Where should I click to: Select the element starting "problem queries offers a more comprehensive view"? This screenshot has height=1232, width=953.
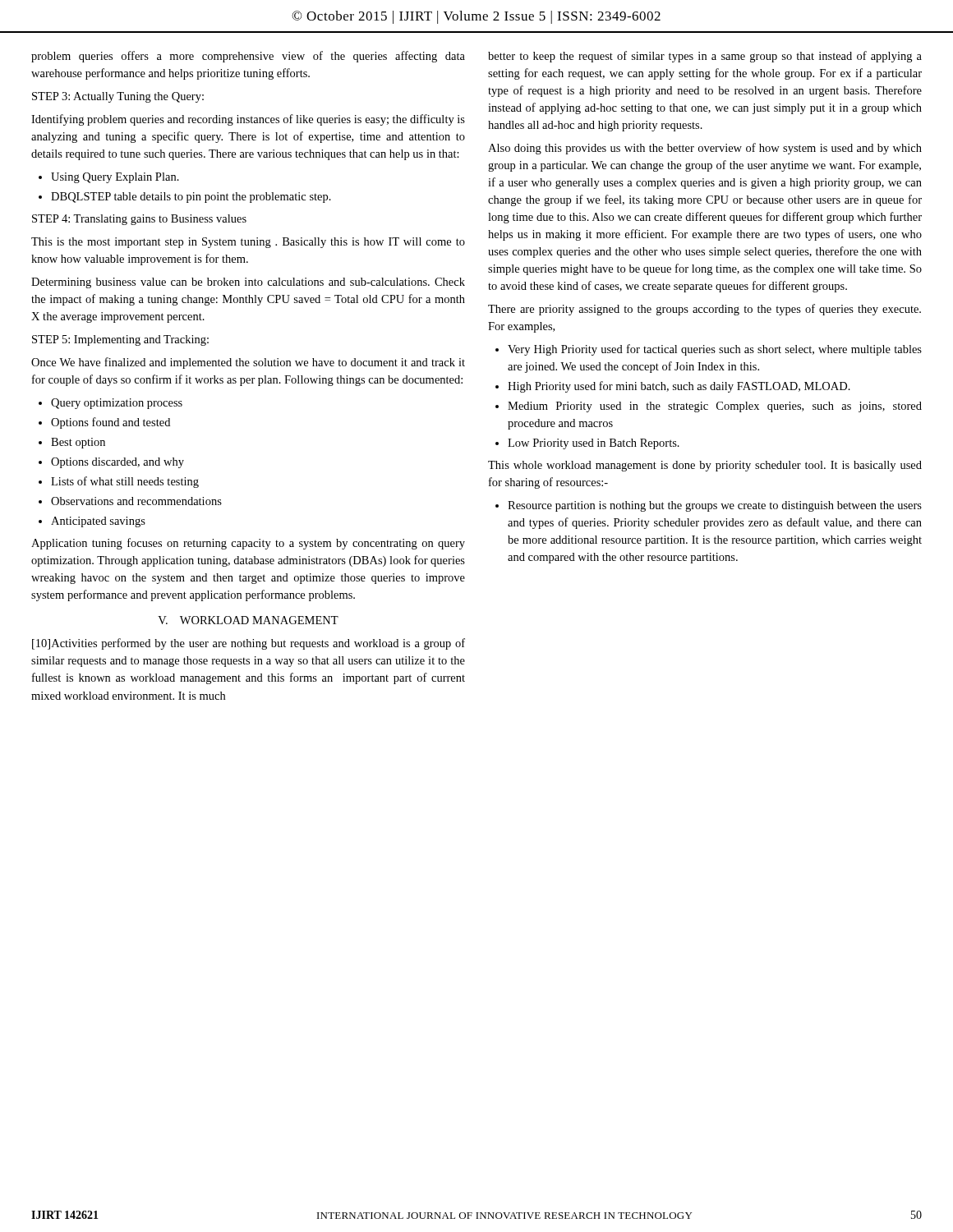(248, 65)
